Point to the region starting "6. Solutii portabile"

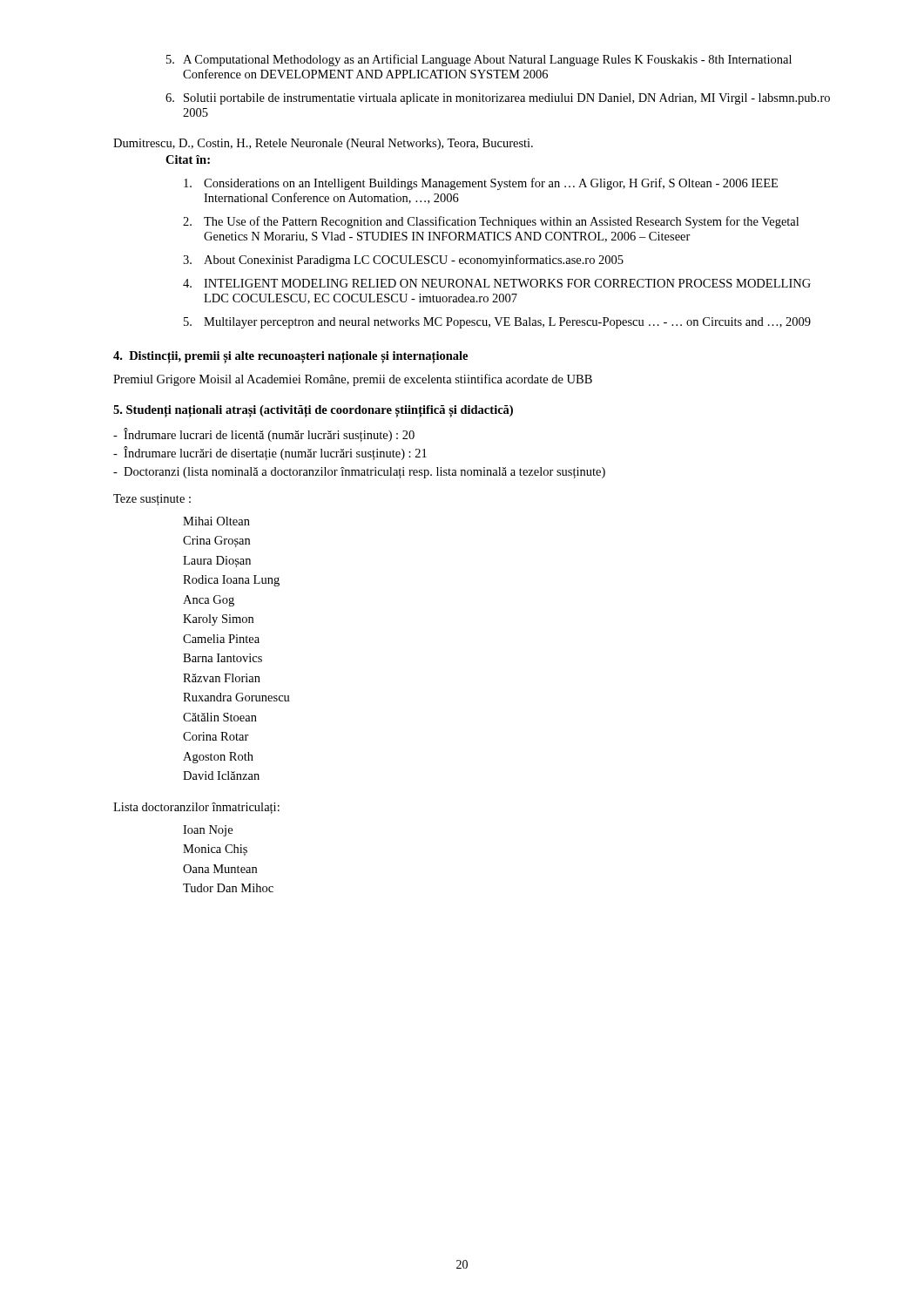click(x=501, y=105)
